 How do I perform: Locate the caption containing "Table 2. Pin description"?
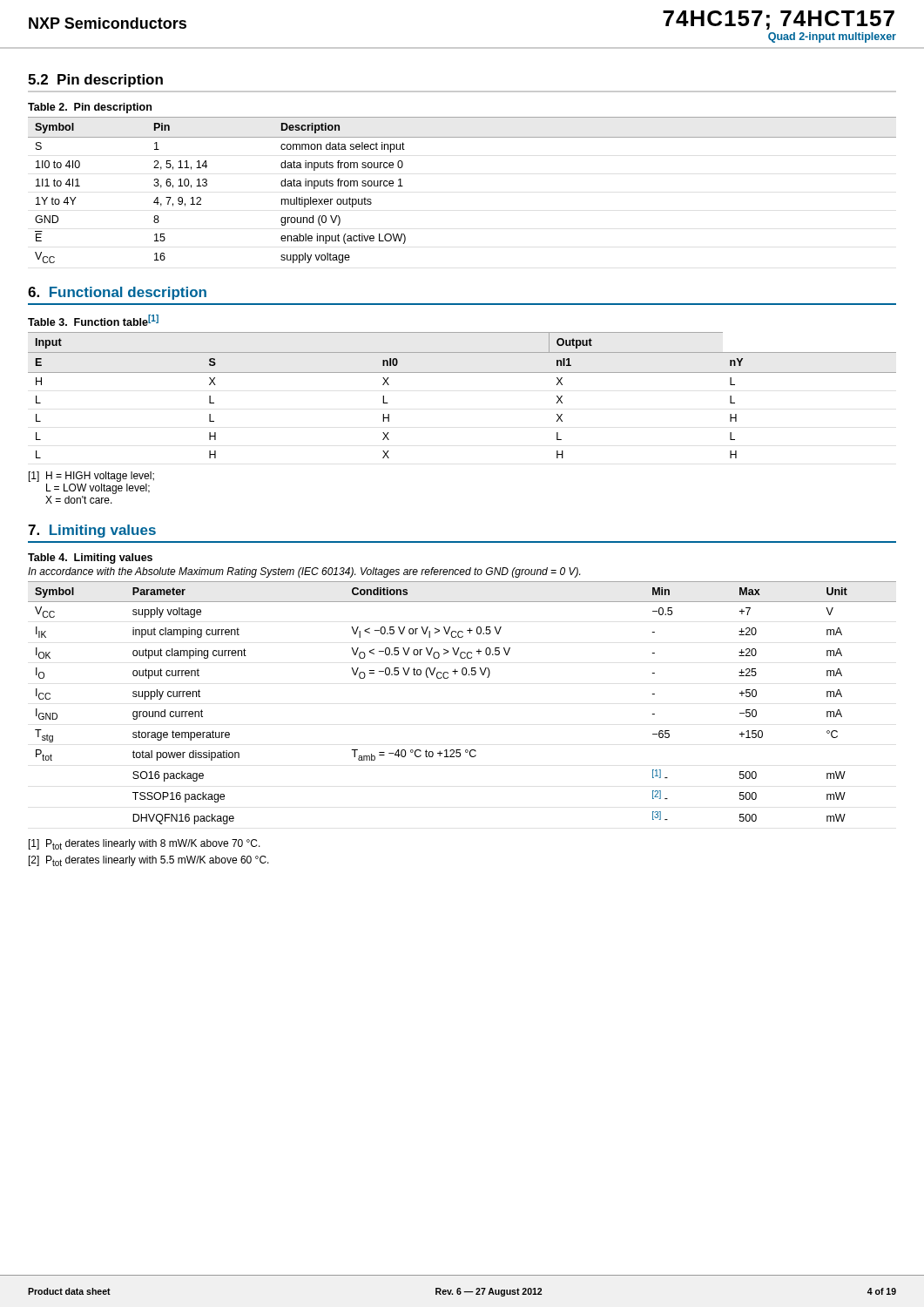[x=90, y=107]
